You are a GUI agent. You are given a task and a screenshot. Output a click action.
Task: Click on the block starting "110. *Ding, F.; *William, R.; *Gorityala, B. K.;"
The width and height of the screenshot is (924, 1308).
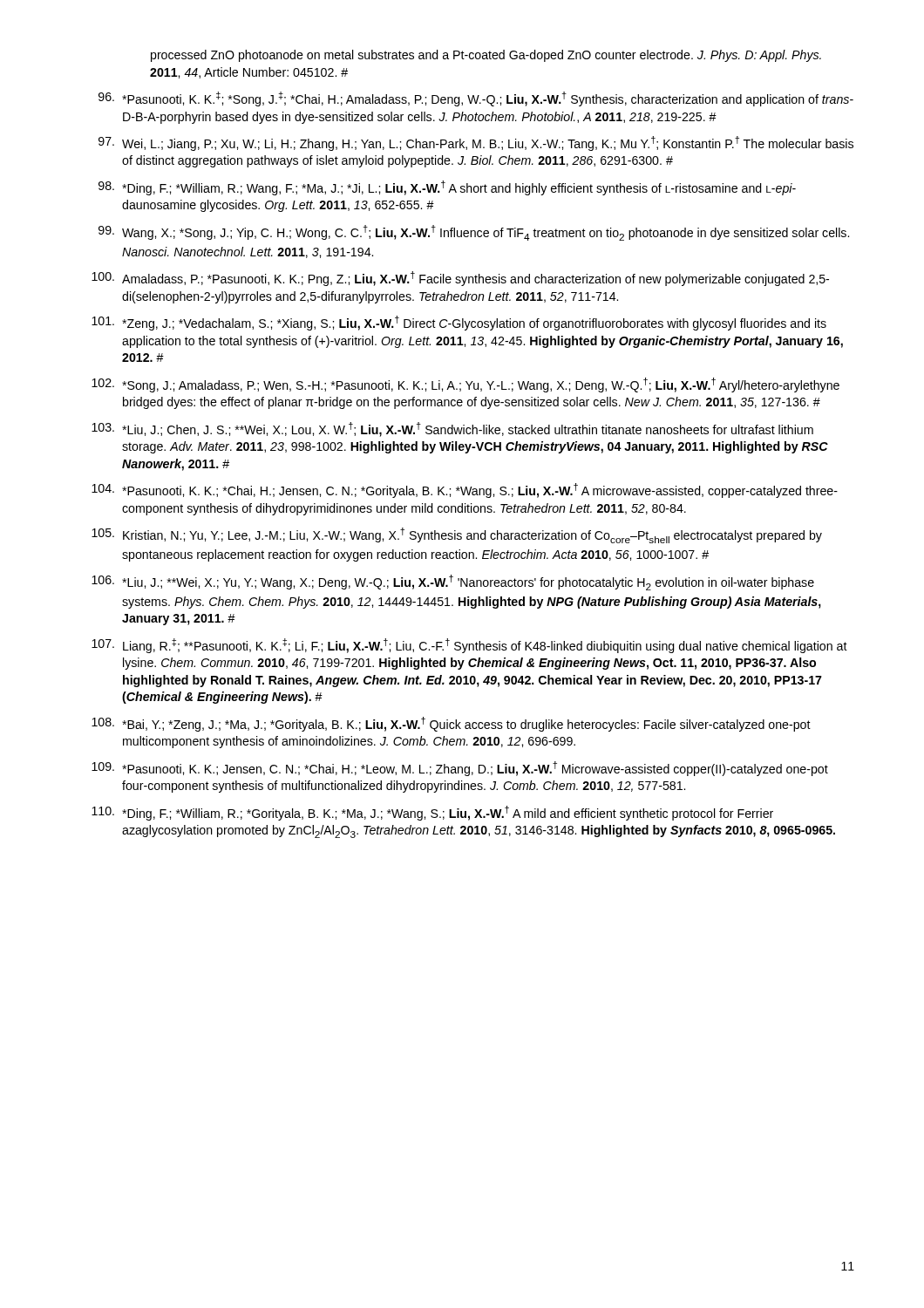[462, 822]
